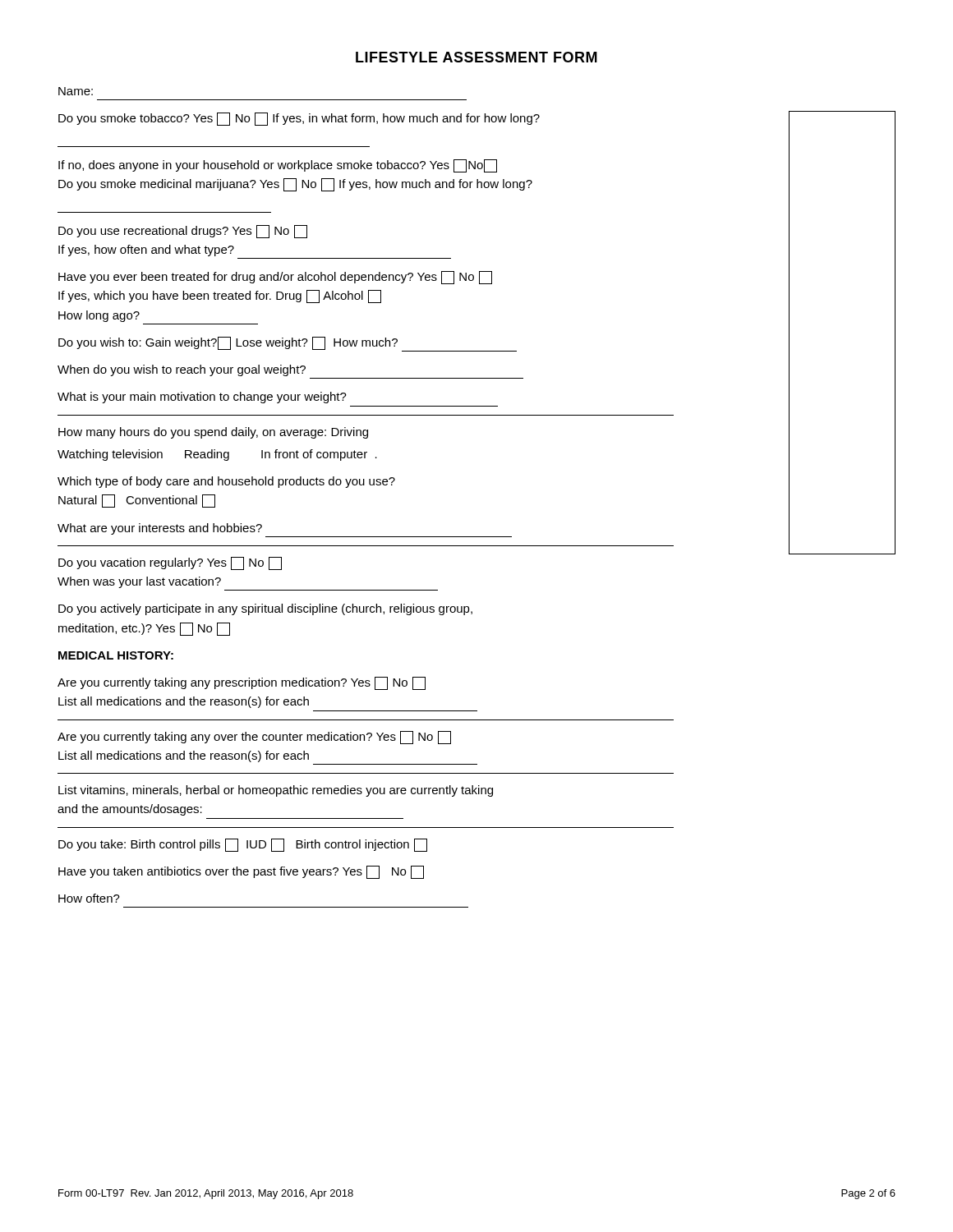The image size is (953, 1232).
Task: Click the passage that begins "Do you vacation regularly?"
Action: (x=248, y=573)
